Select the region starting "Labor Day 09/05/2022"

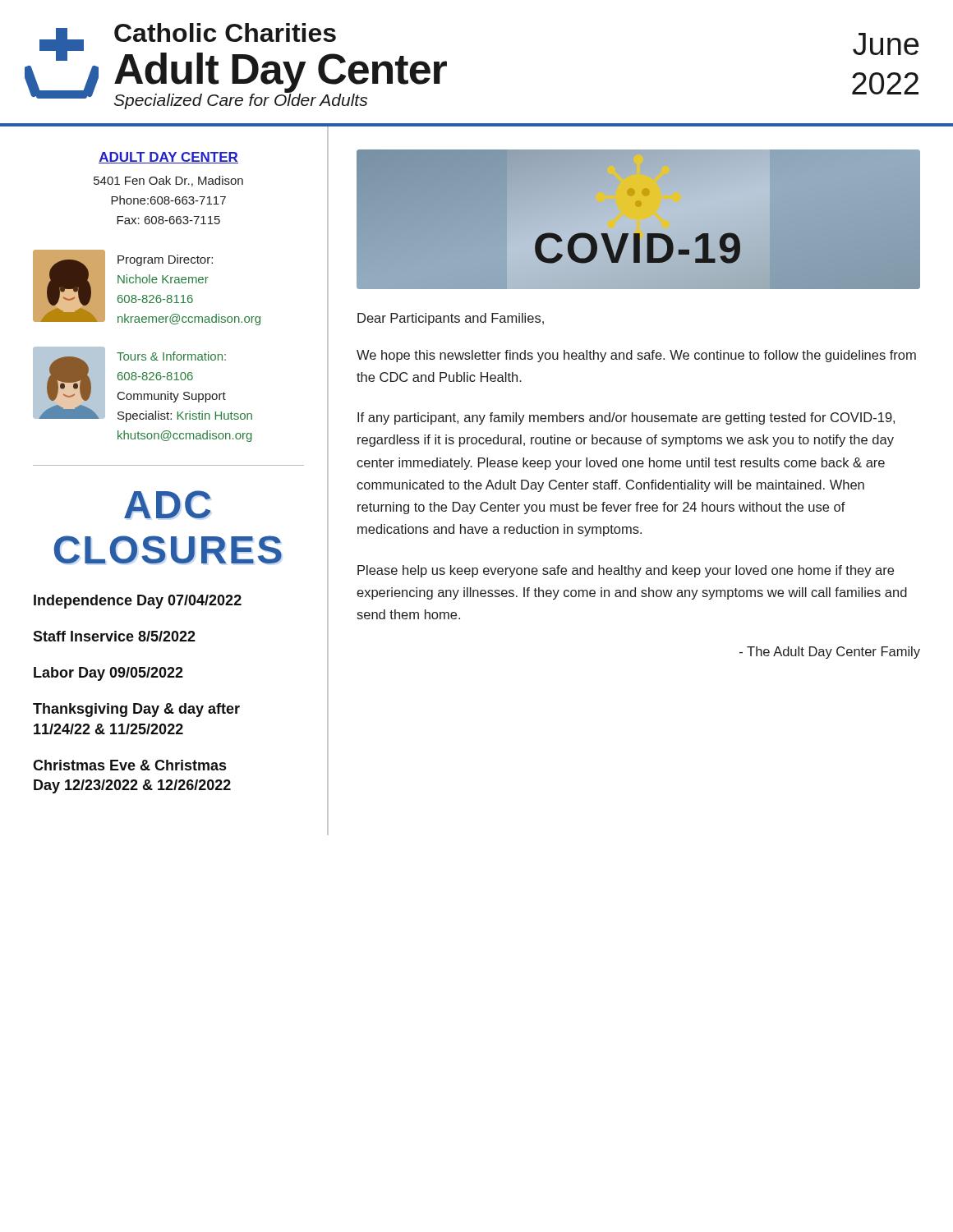(108, 673)
